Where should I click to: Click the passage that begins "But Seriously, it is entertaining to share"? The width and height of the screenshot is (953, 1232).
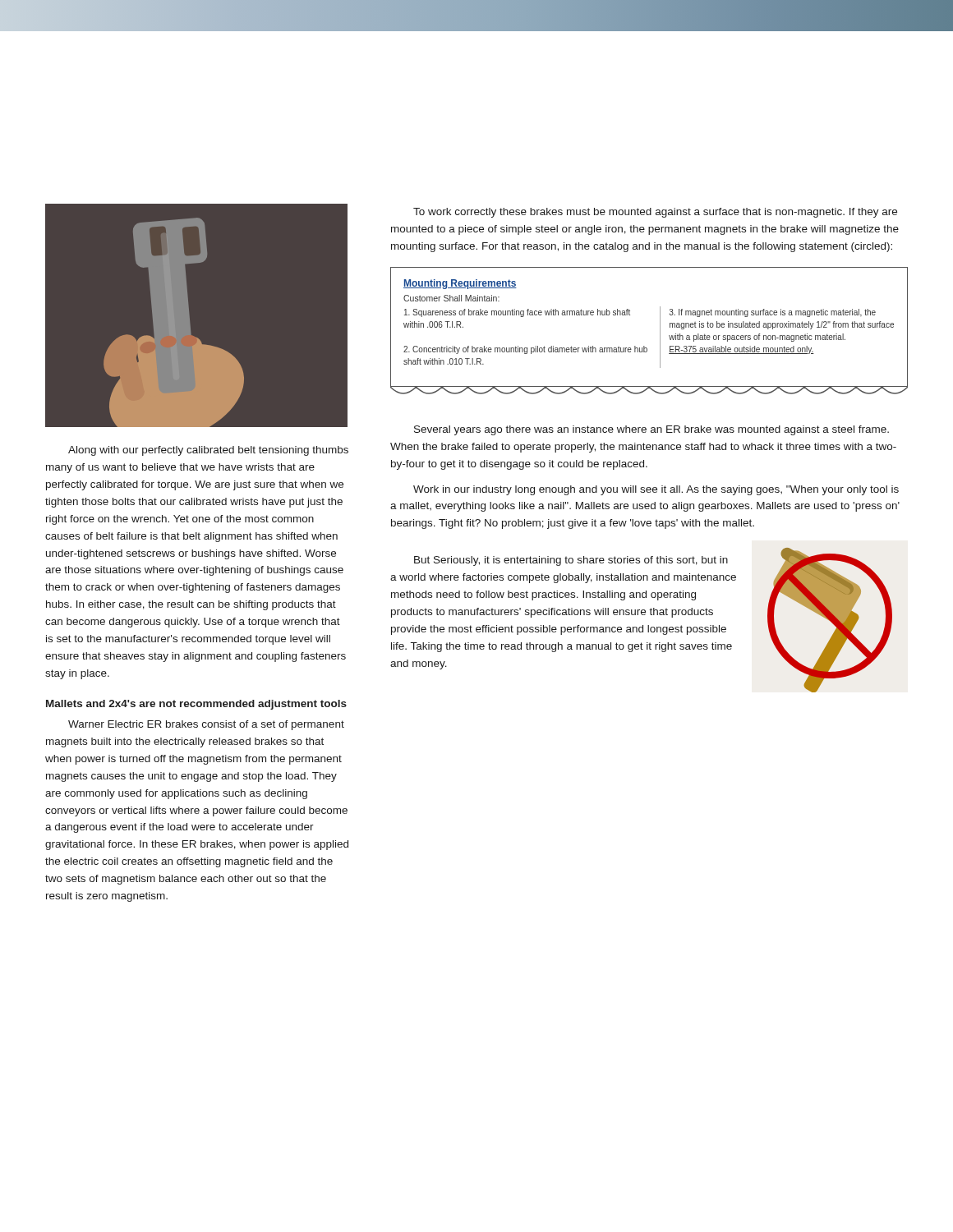tap(649, 612)
